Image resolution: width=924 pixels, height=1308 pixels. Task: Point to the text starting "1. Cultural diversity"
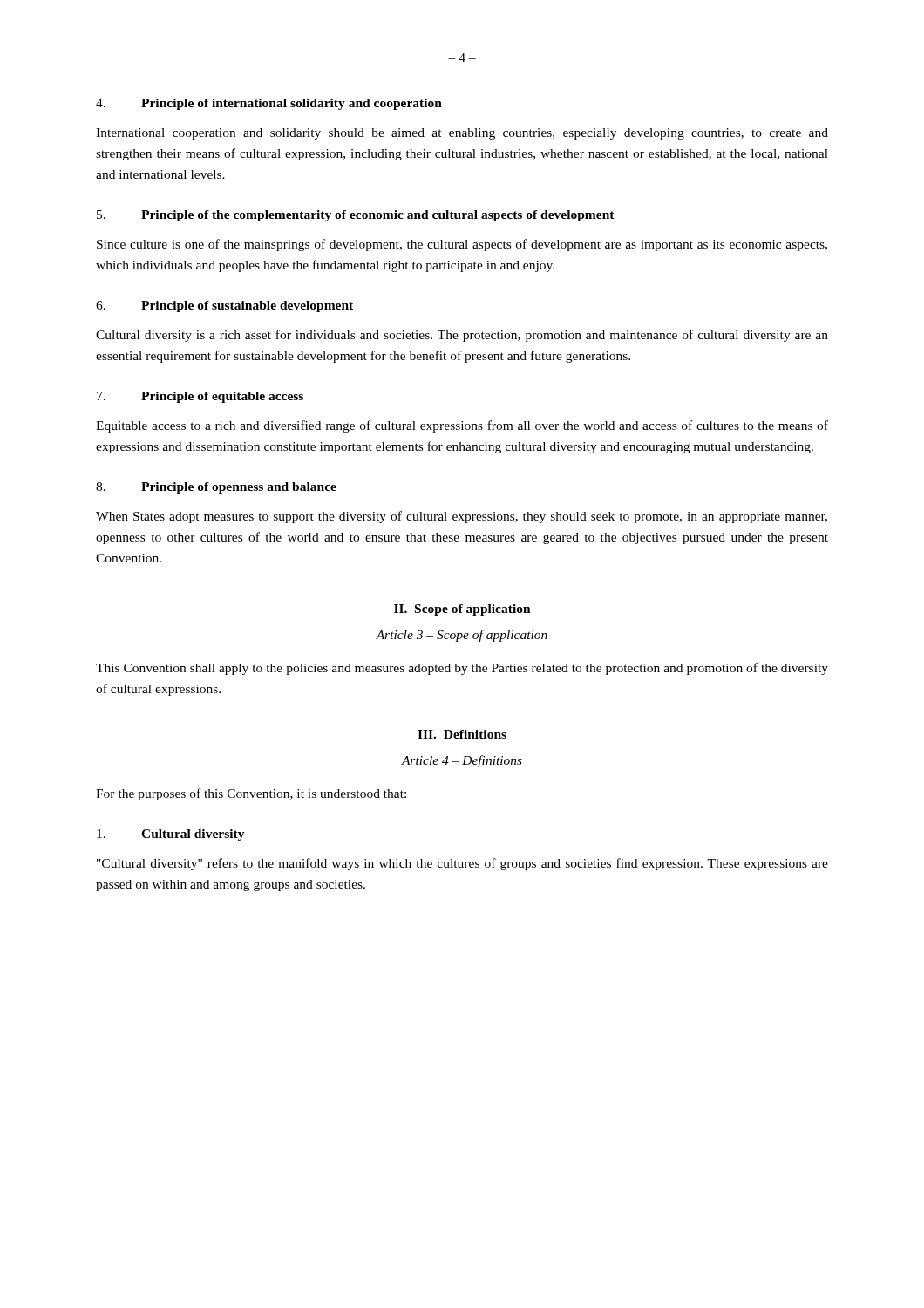170,834
